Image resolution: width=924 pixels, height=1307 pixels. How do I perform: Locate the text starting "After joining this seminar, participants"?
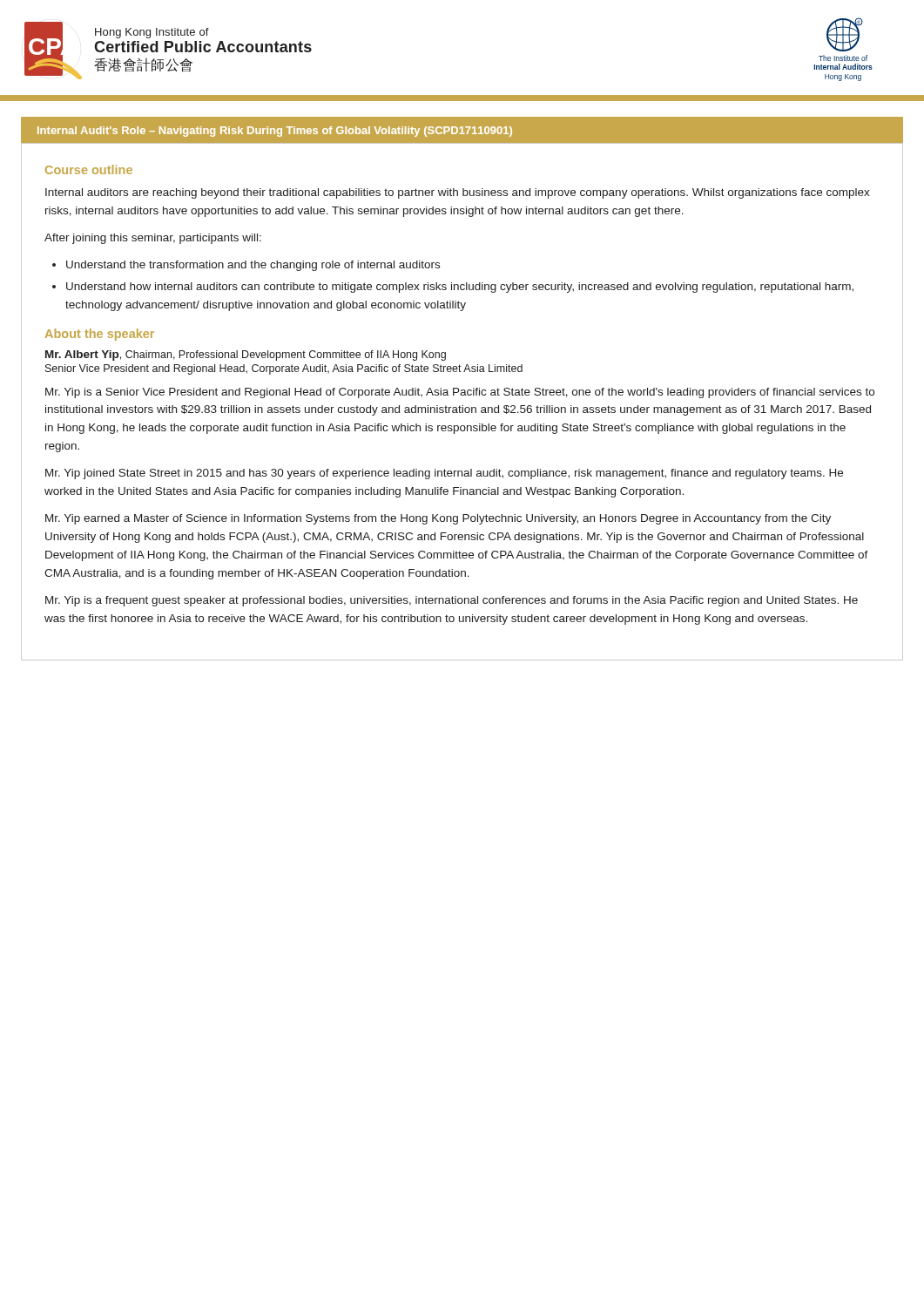click(153, 237)
